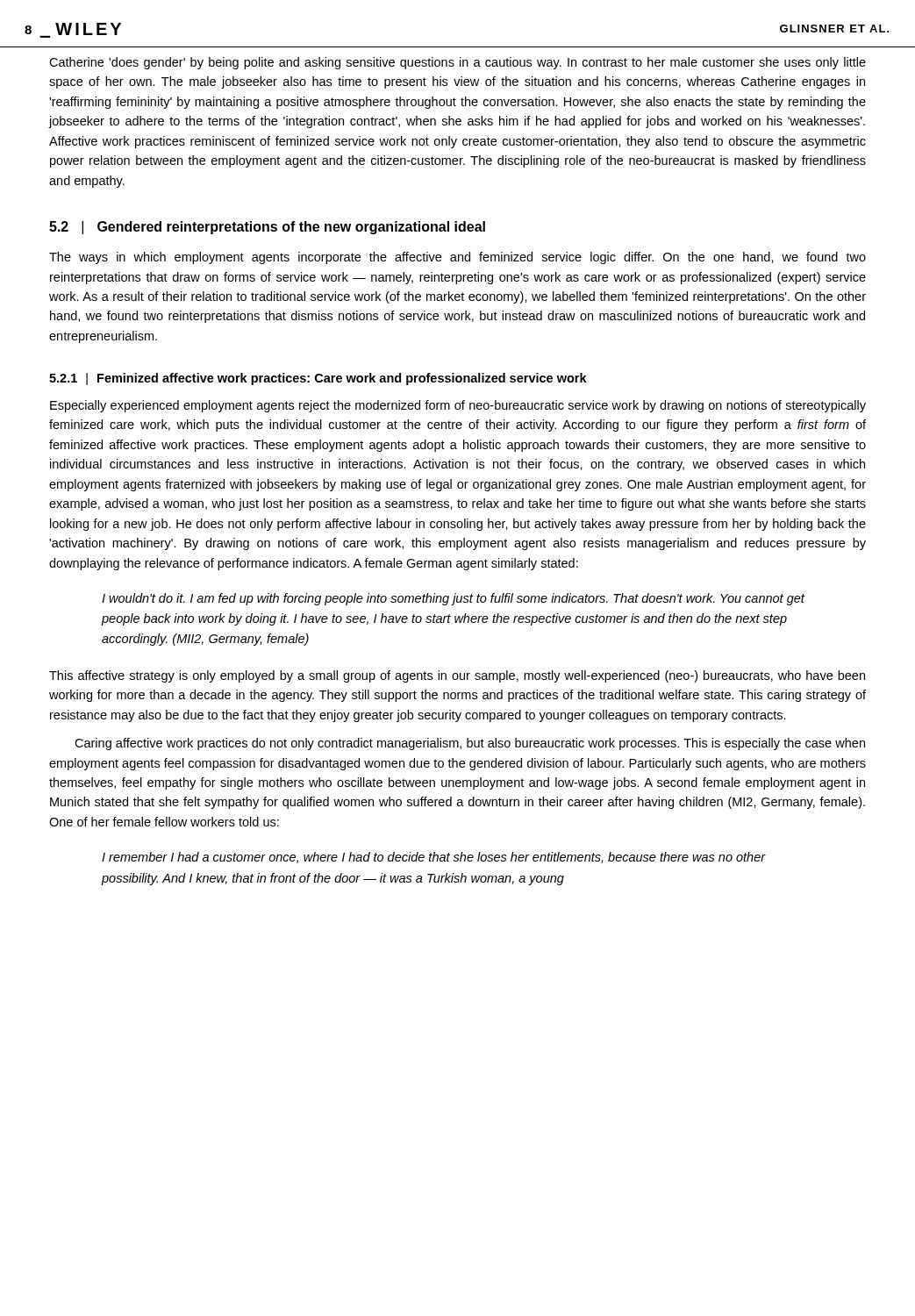Point to the section header beginning "5.2.1 | Feminized affective work practices: Care work"

tap(318, 379)
